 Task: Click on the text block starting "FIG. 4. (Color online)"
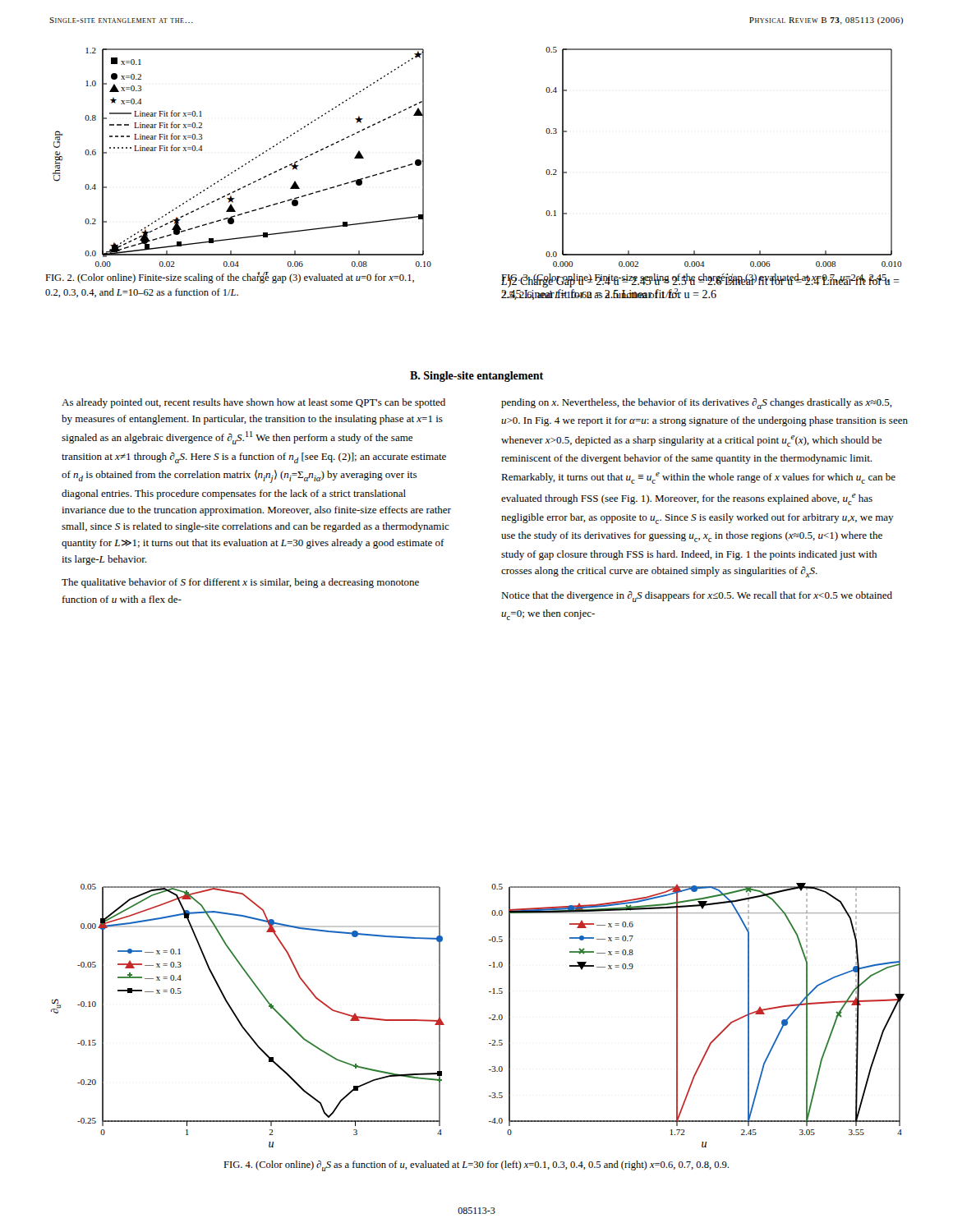pos(476,1166)
